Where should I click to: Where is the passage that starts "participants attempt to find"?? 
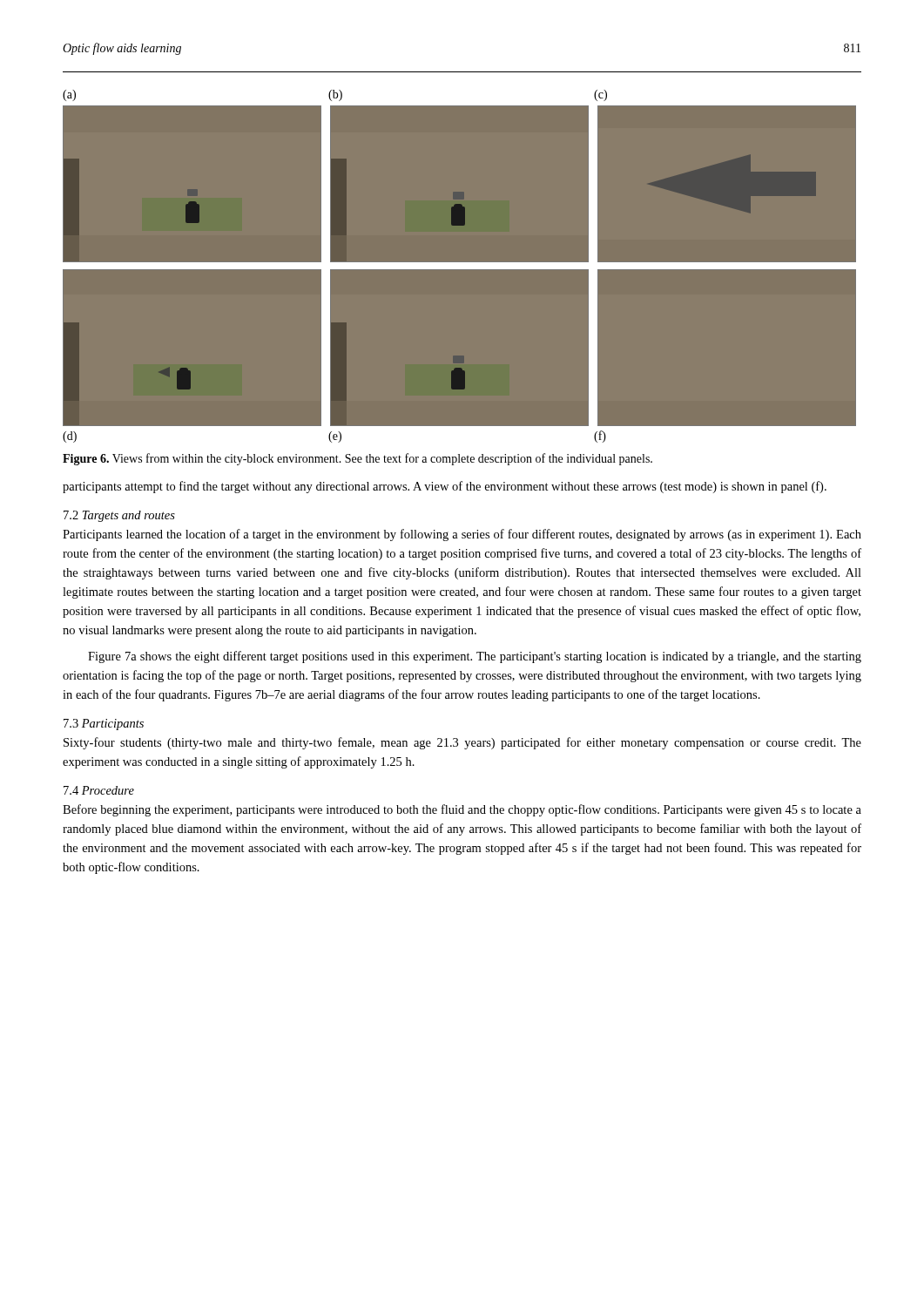pyautogui.click(x=445, y=486)
